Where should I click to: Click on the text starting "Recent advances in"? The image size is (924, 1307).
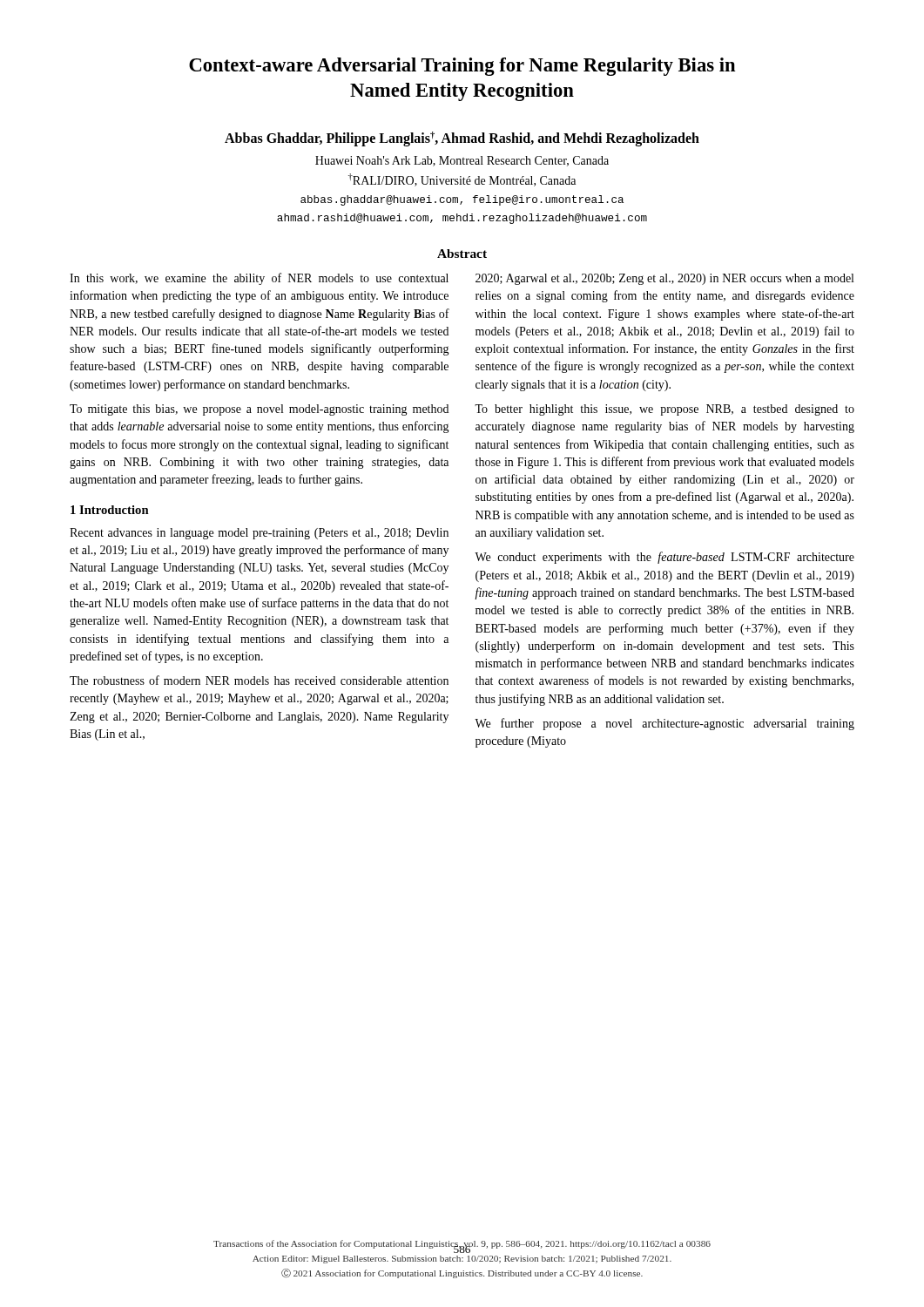coord(259,634)
